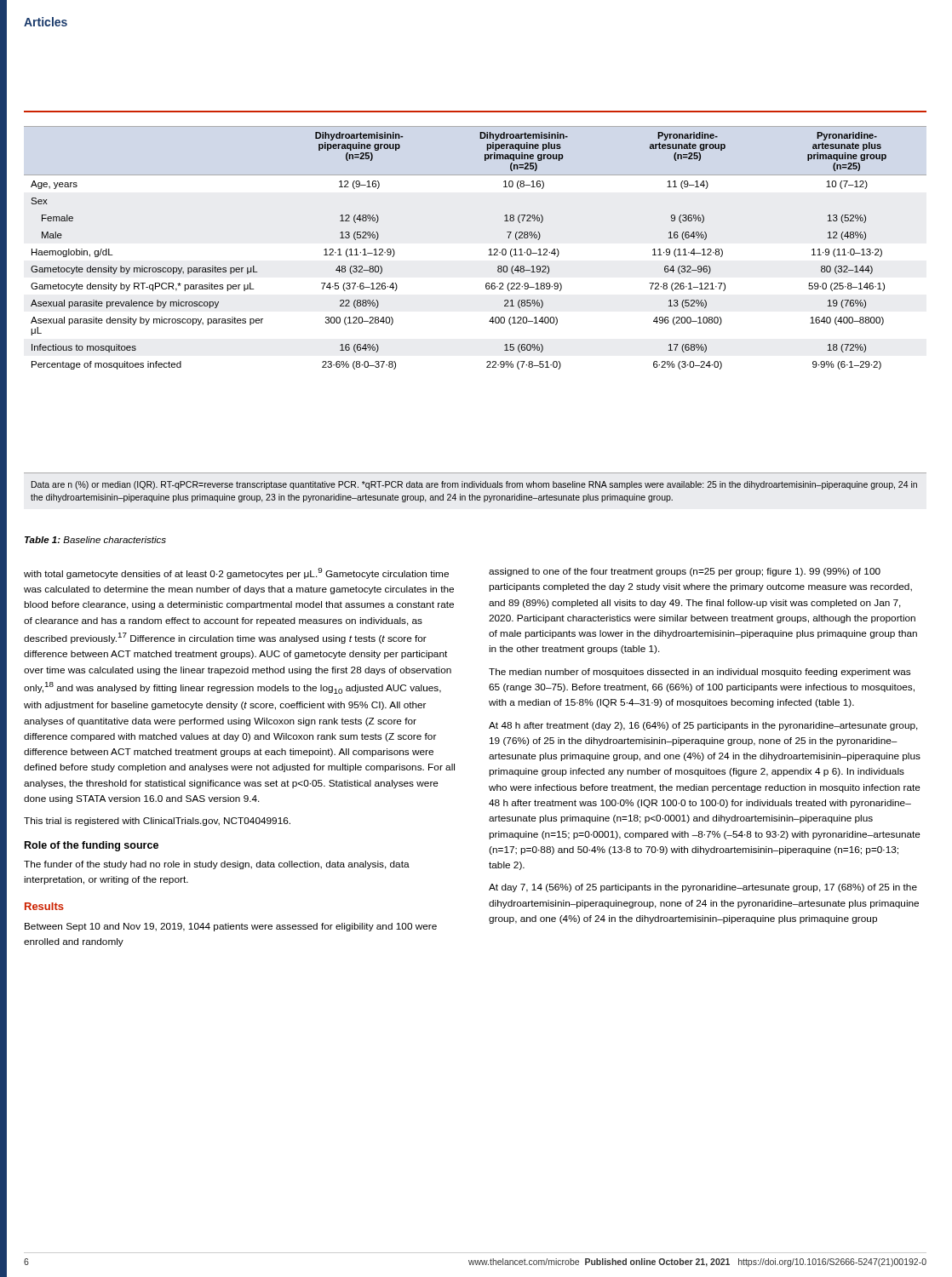Select the text starting "Between Sept 10 and Nov 19,"
This screenshot has width=952, height=1277.
[x=241, y=934]
